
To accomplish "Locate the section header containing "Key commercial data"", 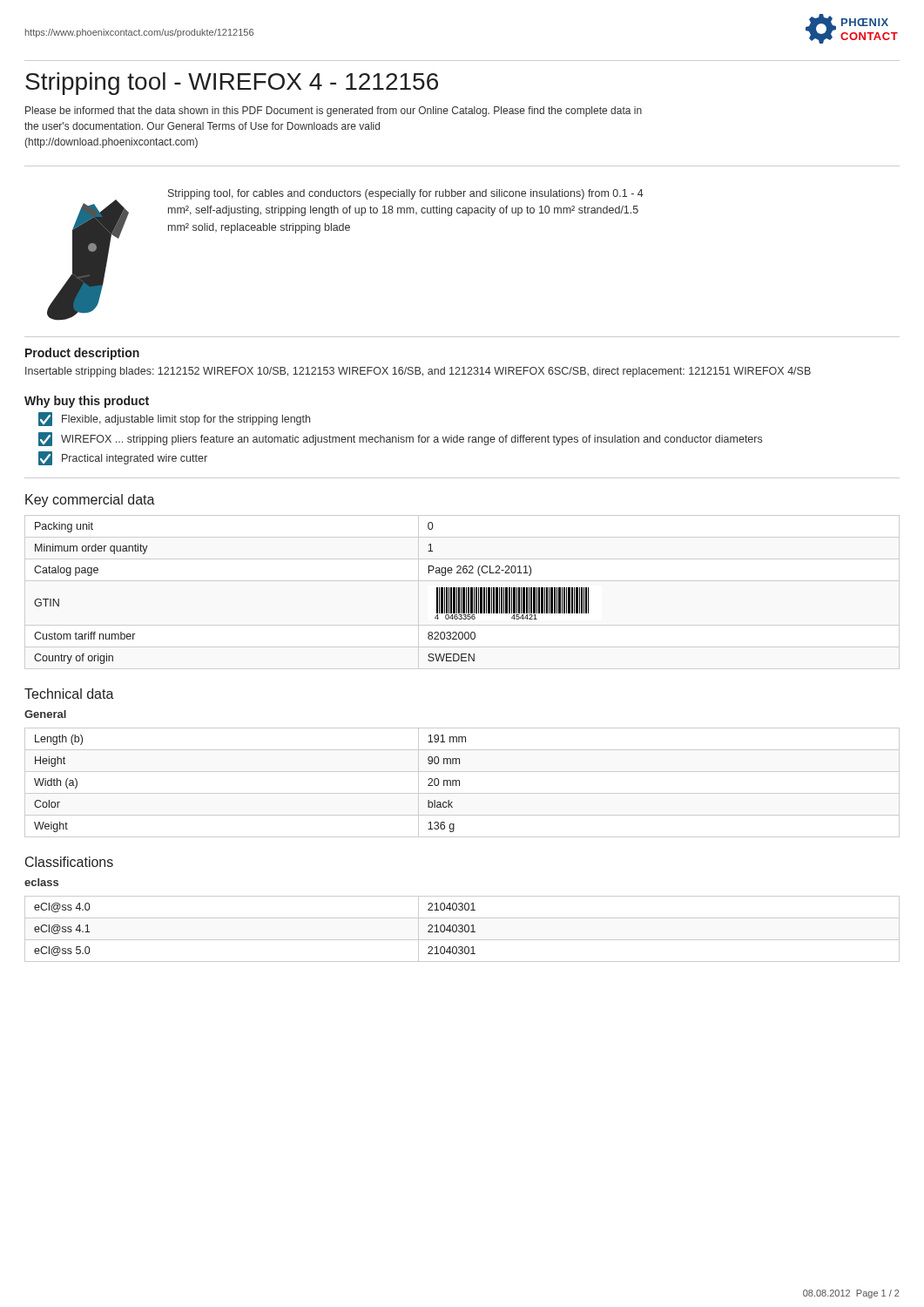I will tap(89, 500).
